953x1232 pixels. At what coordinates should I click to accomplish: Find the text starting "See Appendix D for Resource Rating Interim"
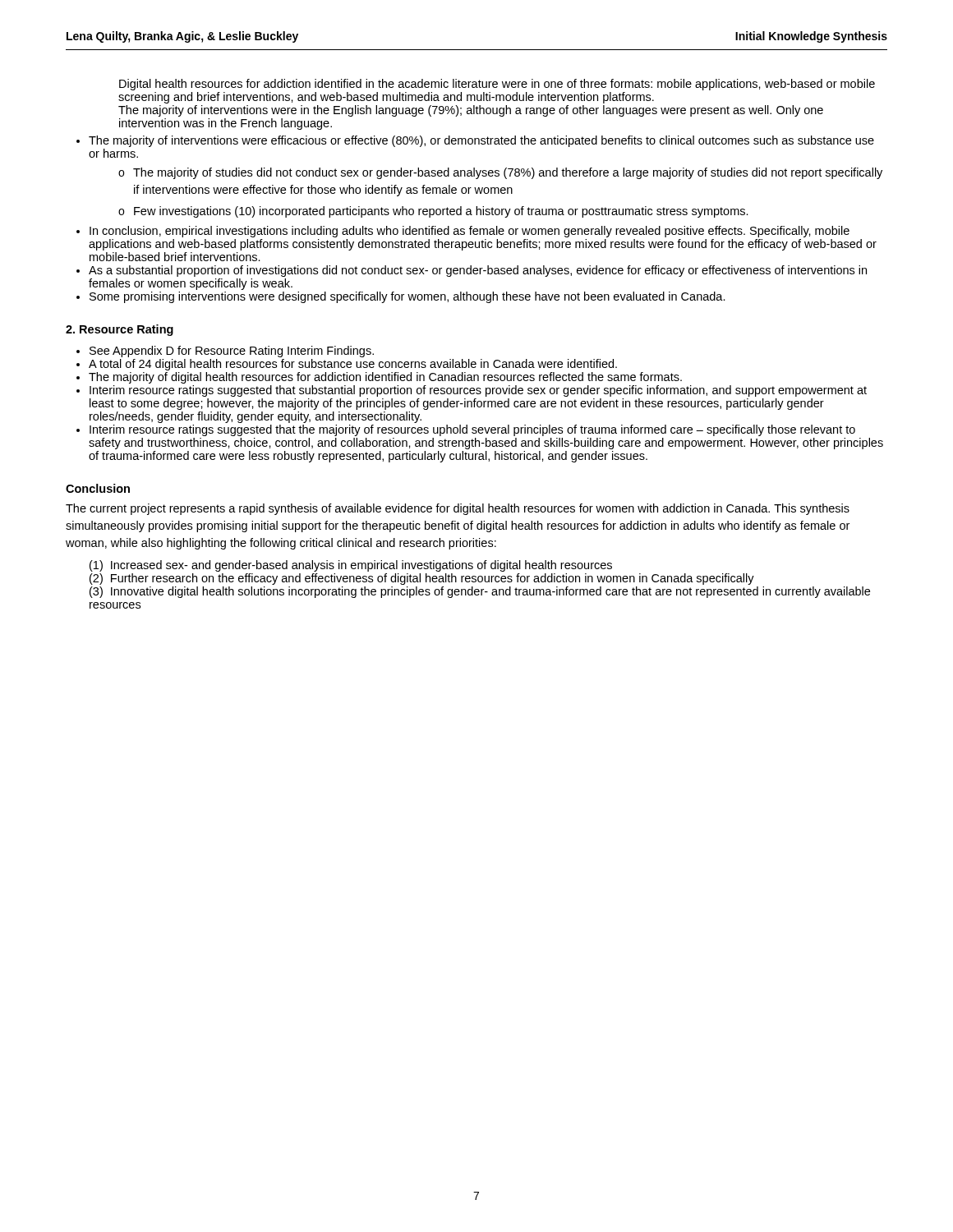coord(488,351)
